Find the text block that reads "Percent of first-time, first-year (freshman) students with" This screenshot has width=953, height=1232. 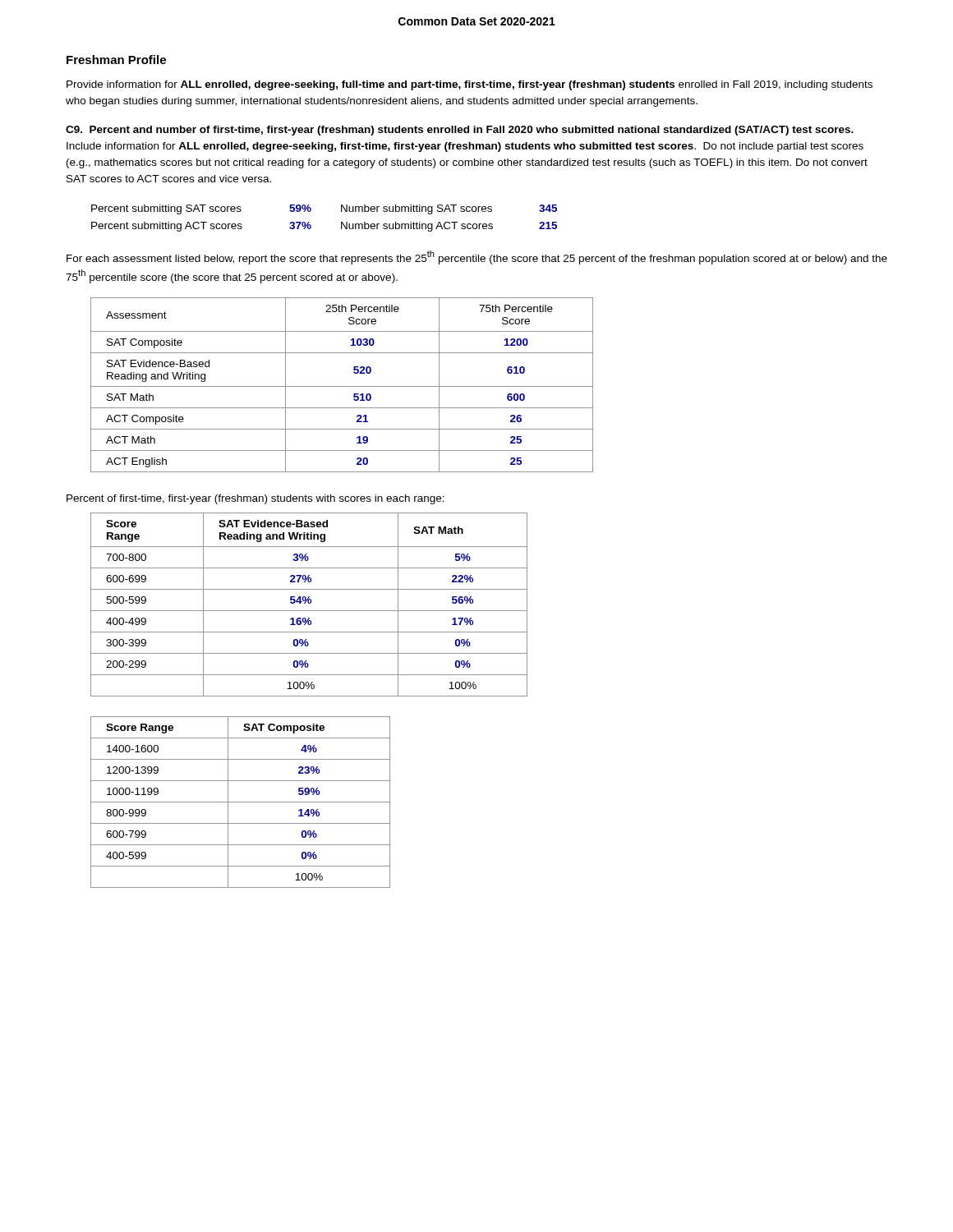tap(255, 498)
